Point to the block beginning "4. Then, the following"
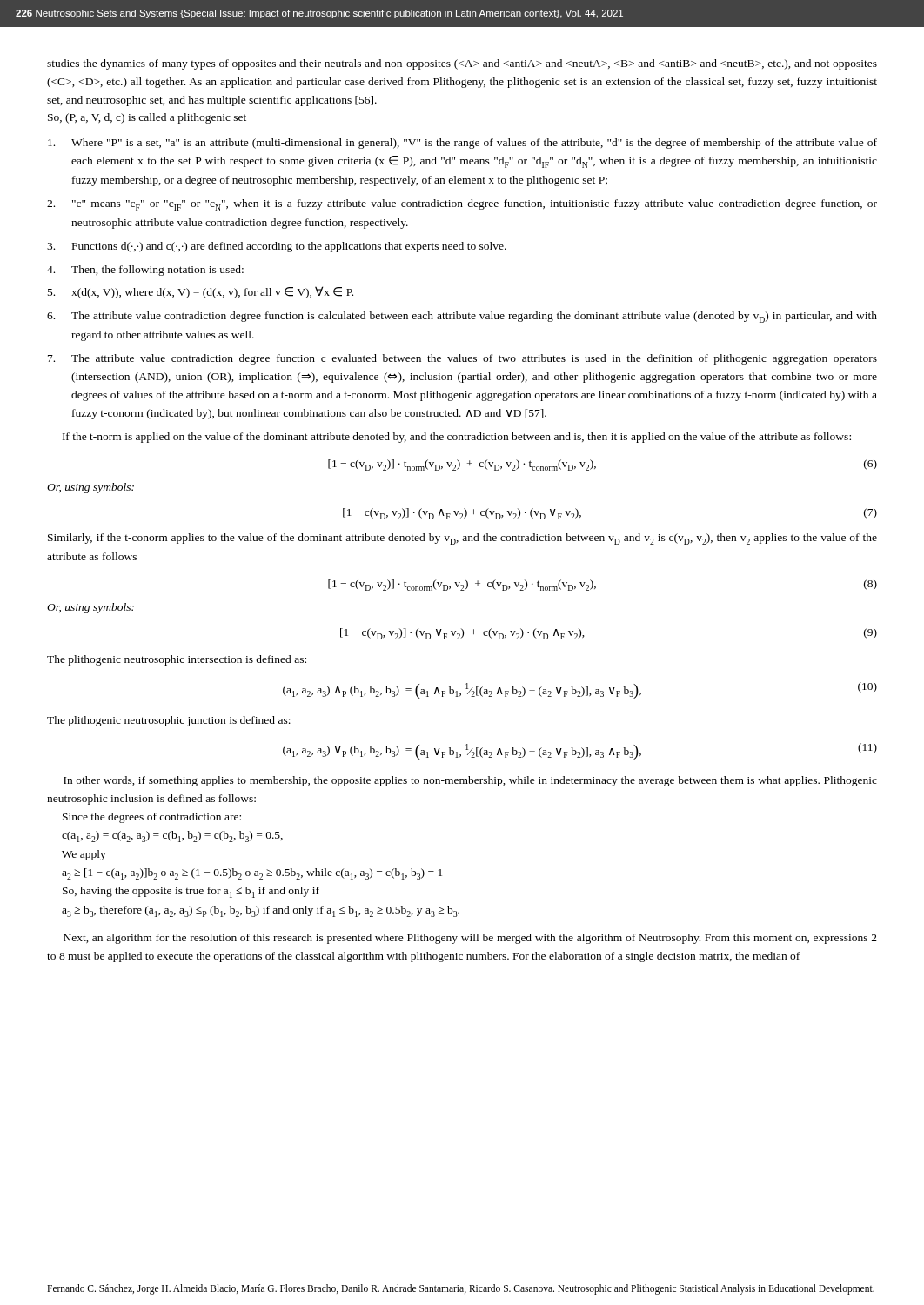 [145, 271]
